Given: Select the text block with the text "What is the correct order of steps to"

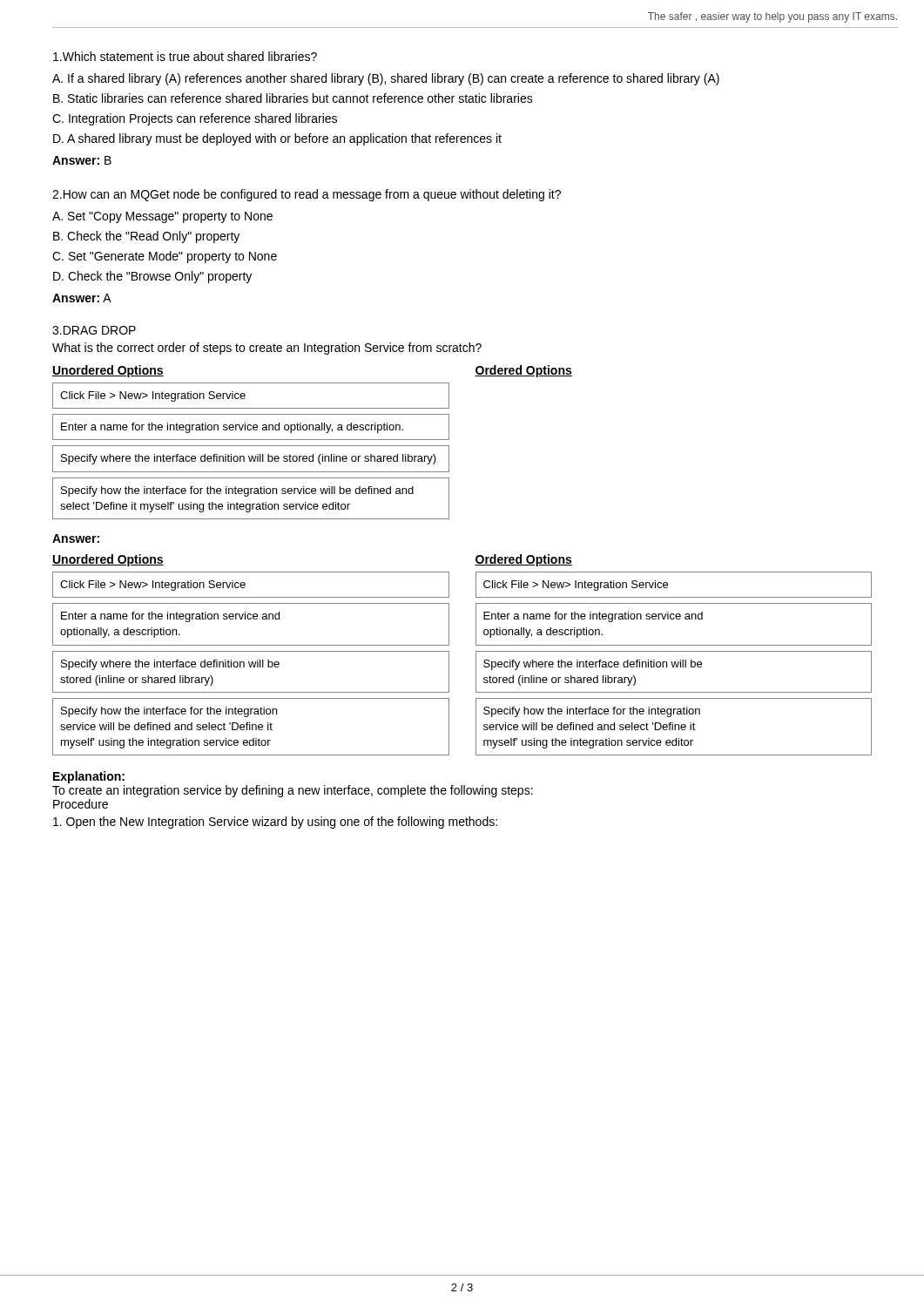Looking at the screenshot, I should (267, 348).
